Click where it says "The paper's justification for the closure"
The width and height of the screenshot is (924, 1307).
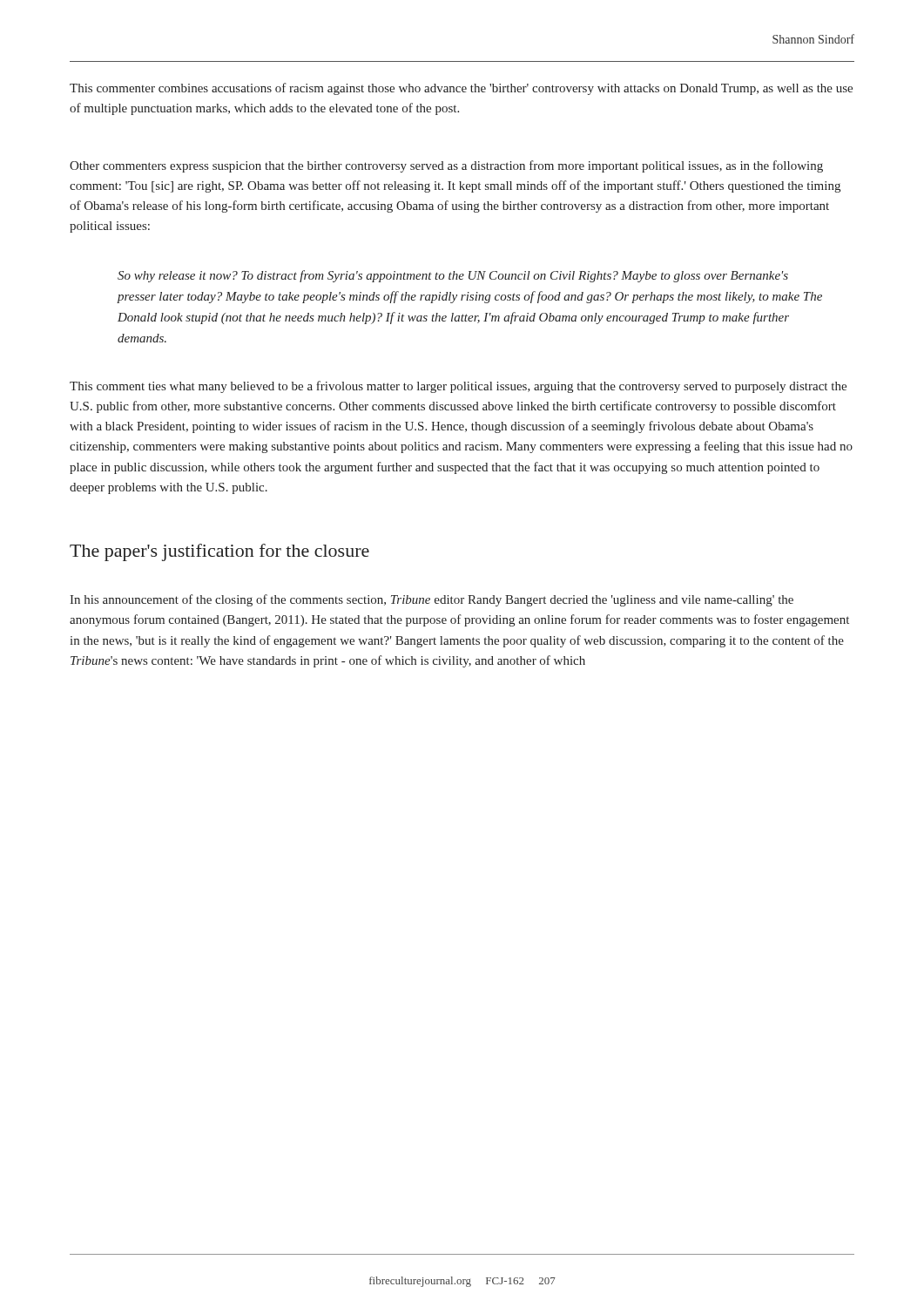(x=220, y=550)
